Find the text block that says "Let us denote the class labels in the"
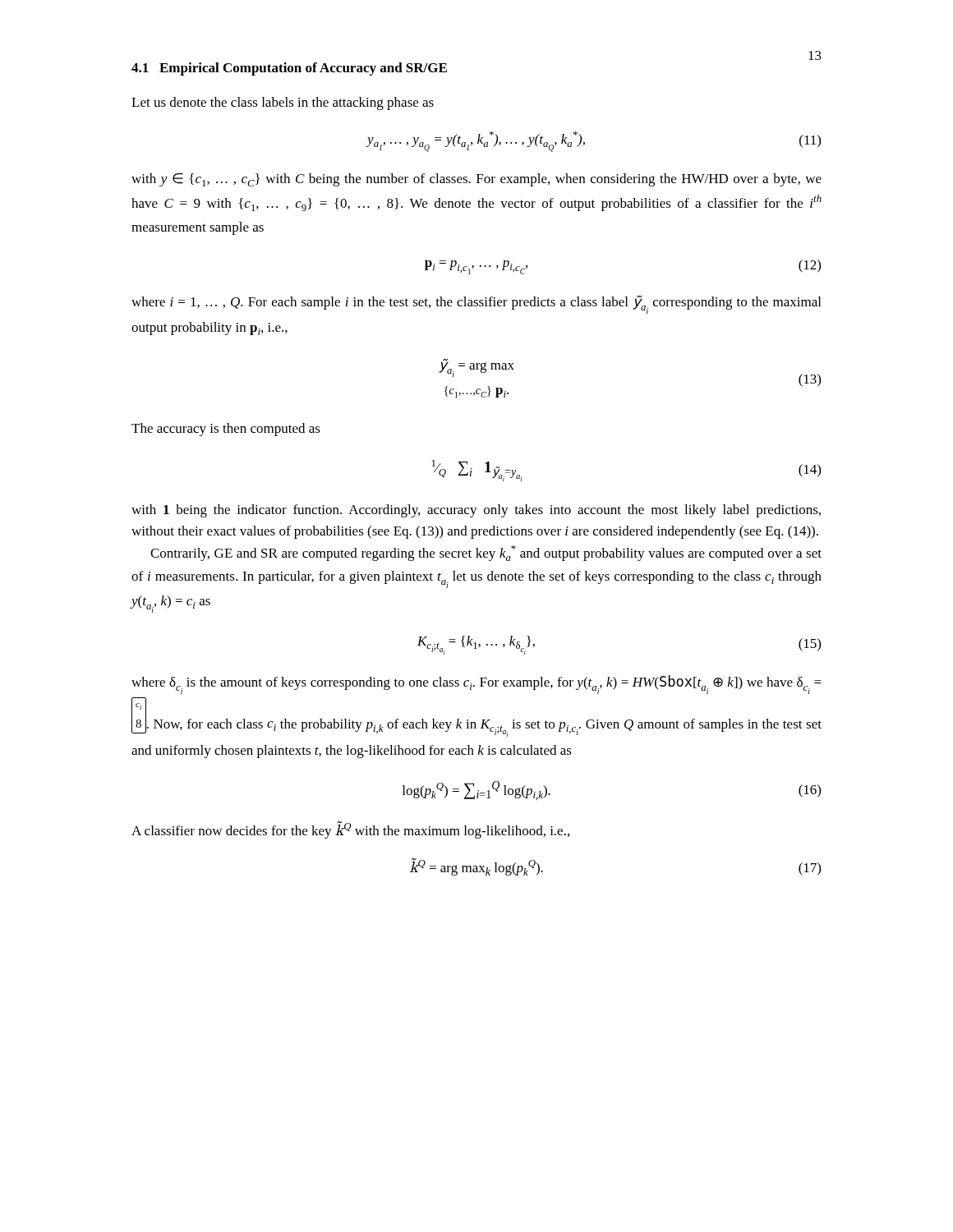Image resolution: width=953 pixels, height=1232 pixels. (x=283, y=102)
